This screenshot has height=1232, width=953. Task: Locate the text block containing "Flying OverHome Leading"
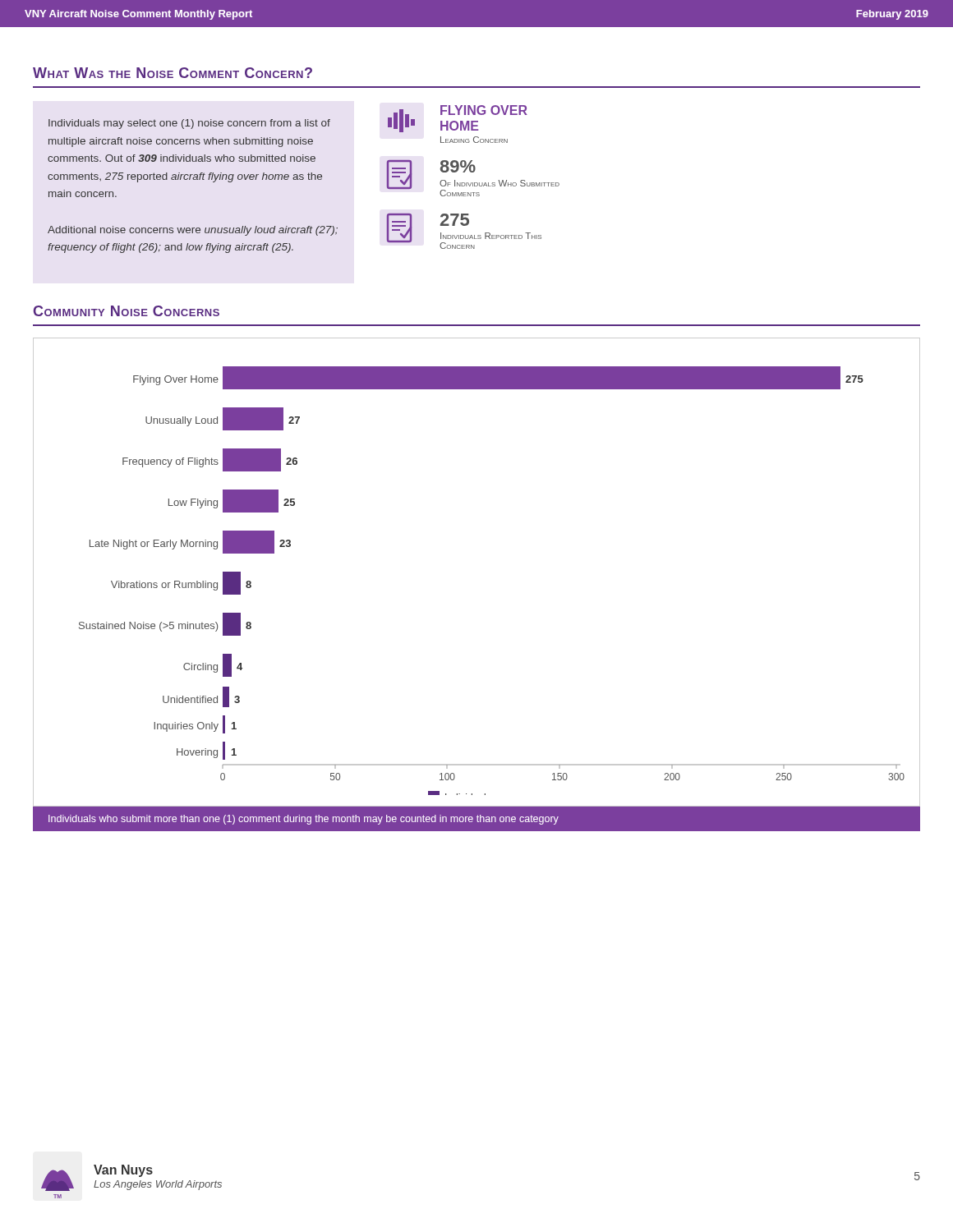(458, 119)
